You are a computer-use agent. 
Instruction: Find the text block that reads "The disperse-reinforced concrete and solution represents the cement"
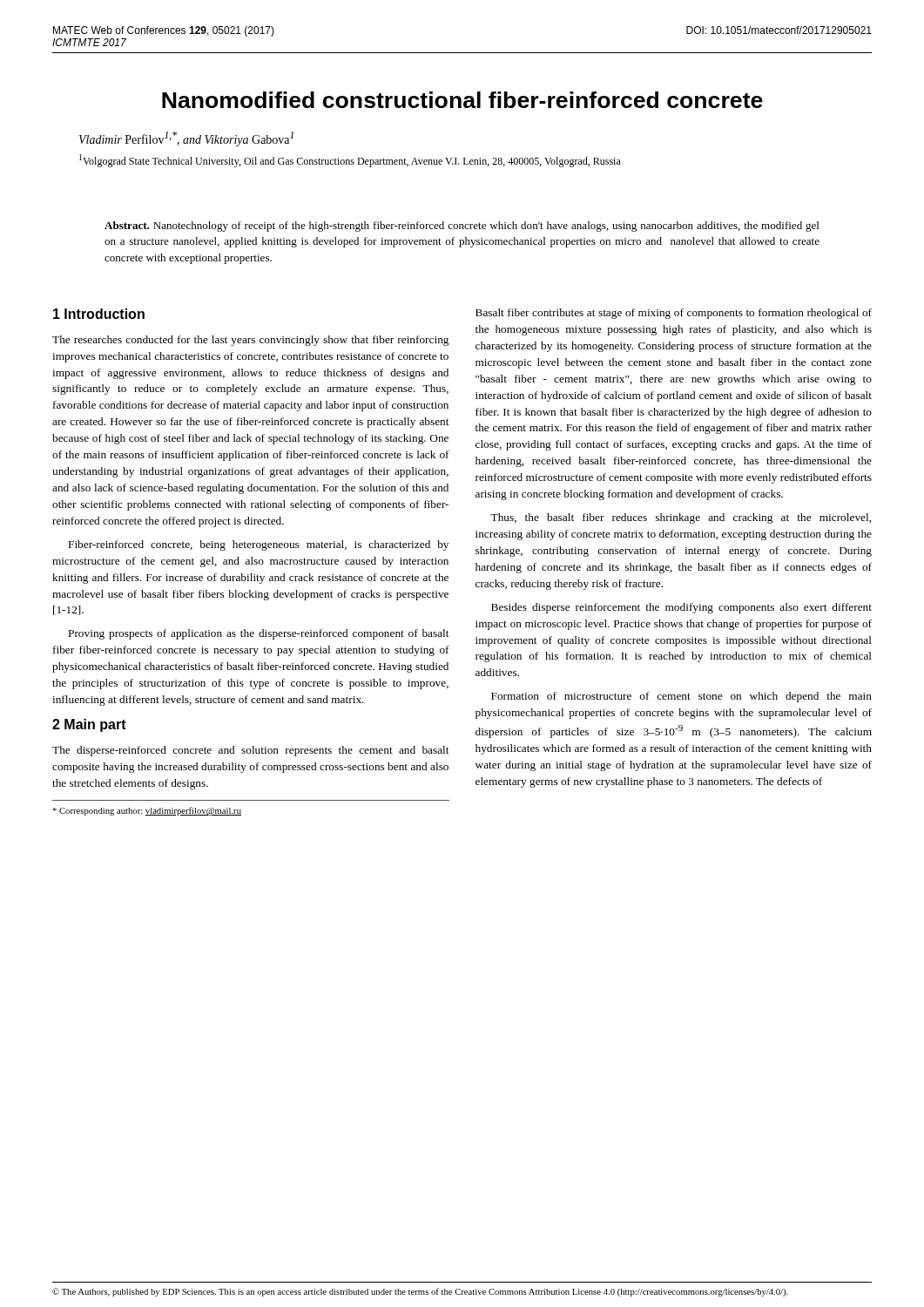point(251,767)
